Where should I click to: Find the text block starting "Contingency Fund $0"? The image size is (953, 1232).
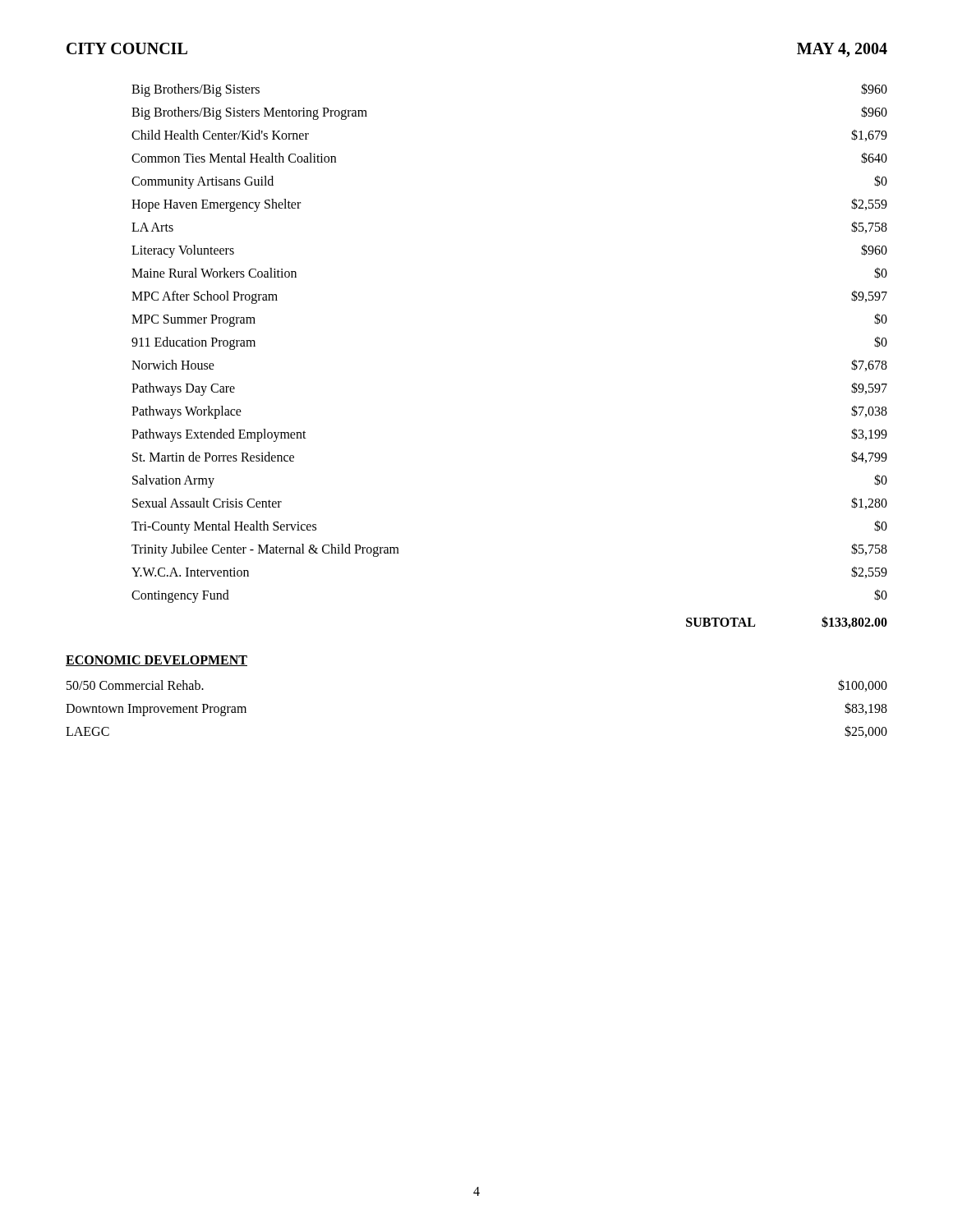[x=182, y=596]
